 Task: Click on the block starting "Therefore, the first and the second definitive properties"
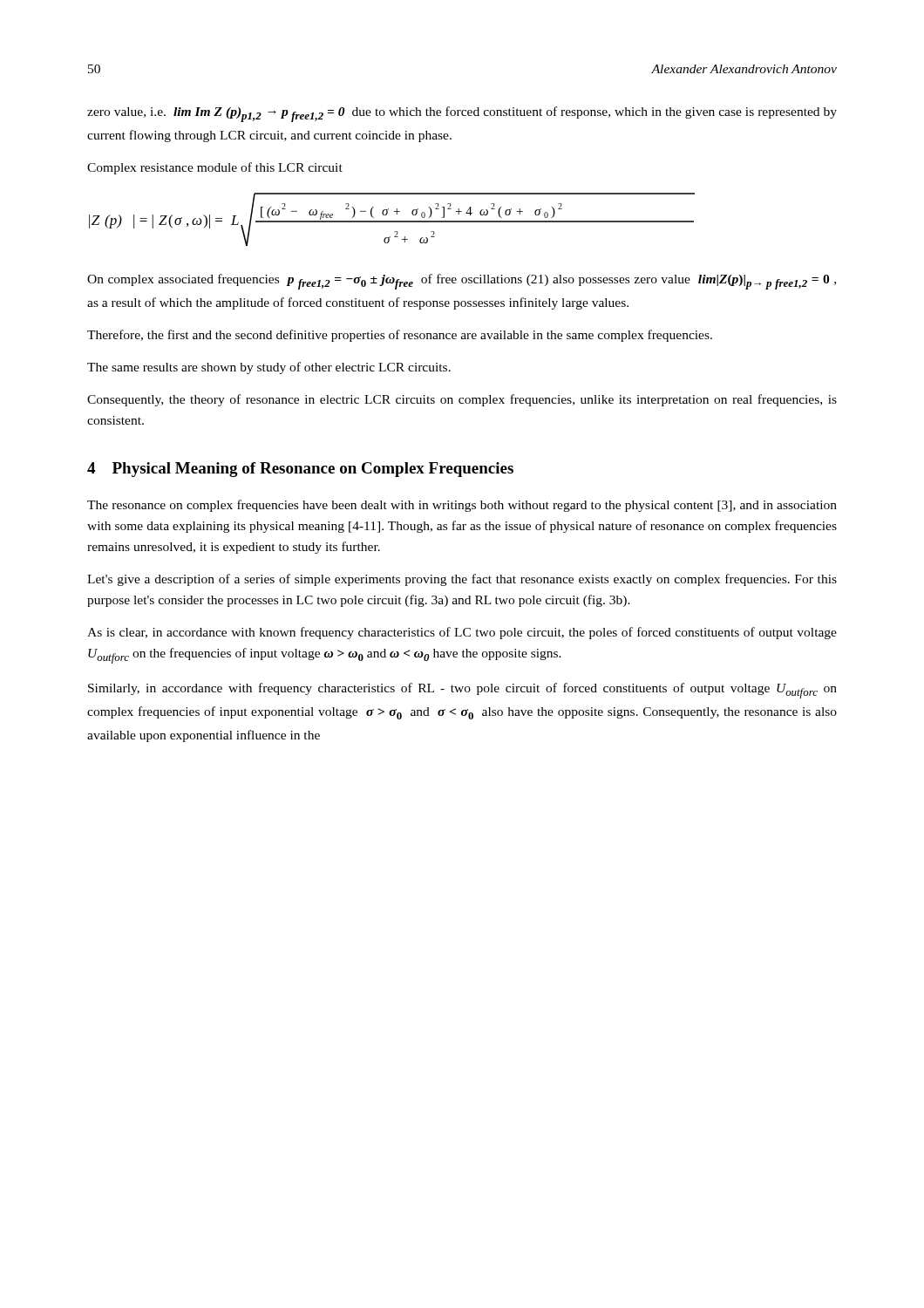click(400, 335)
